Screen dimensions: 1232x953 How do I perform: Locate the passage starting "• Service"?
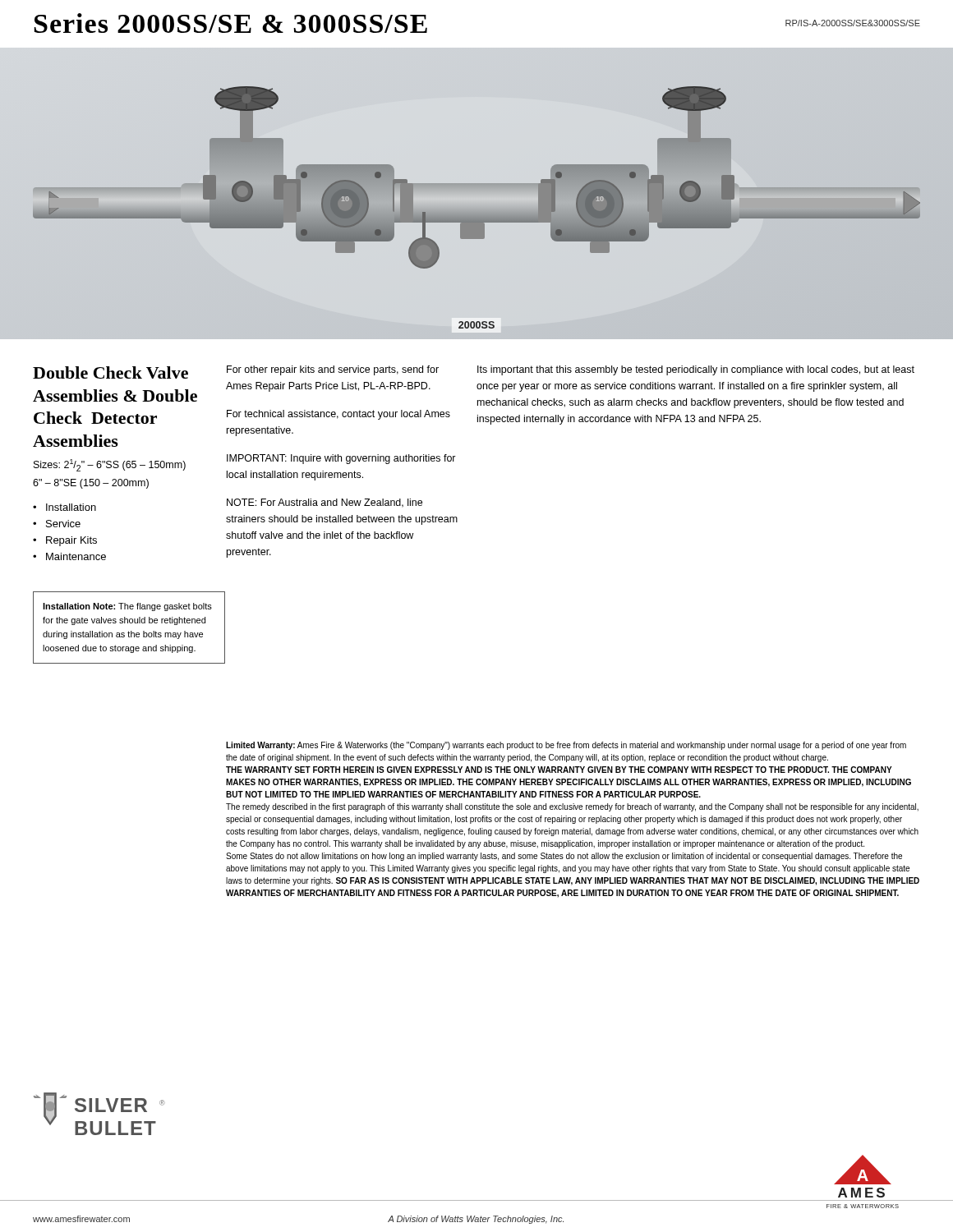(57, 524)
